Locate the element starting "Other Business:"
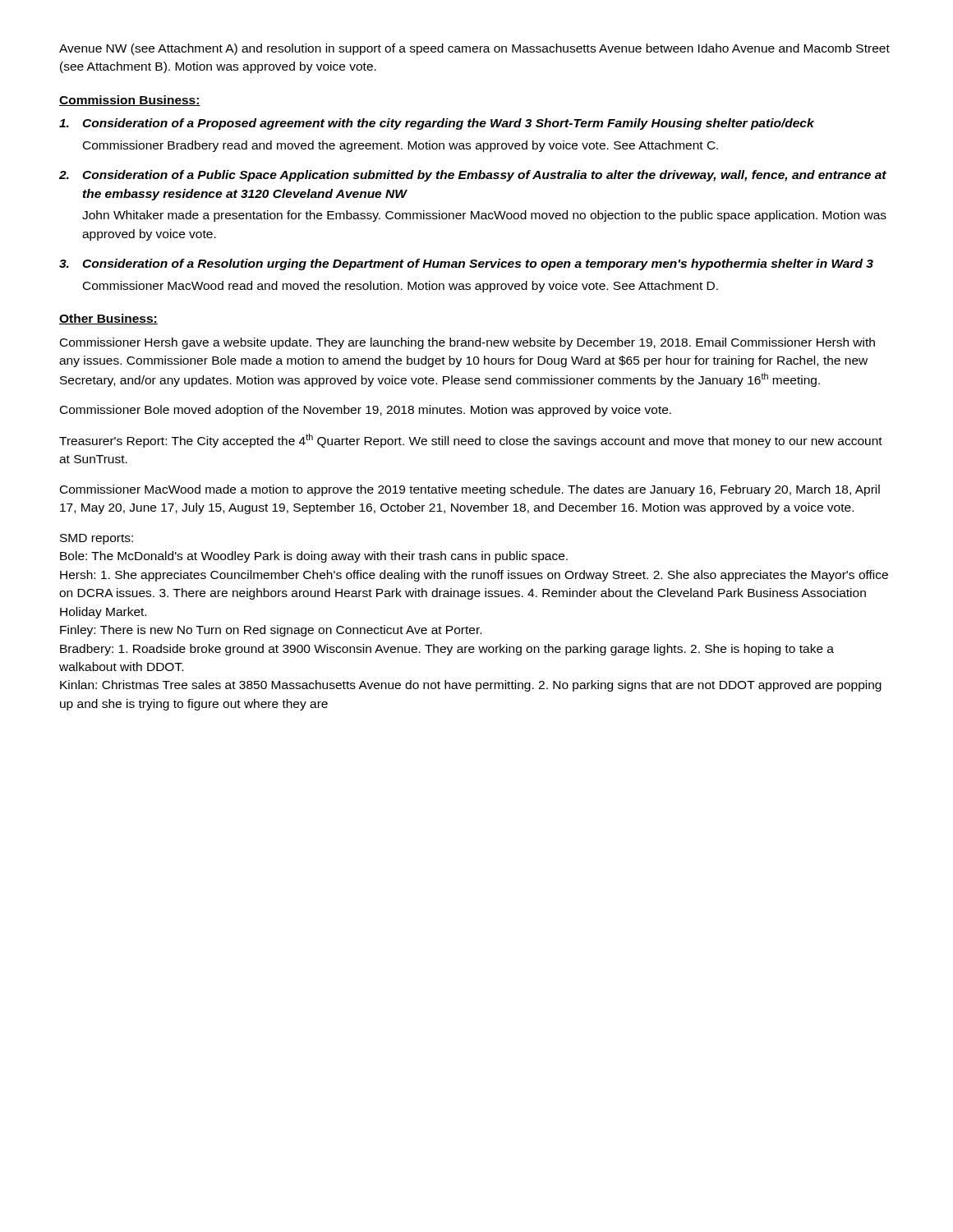The image size is (953, 1232). (x=108, y=318)
